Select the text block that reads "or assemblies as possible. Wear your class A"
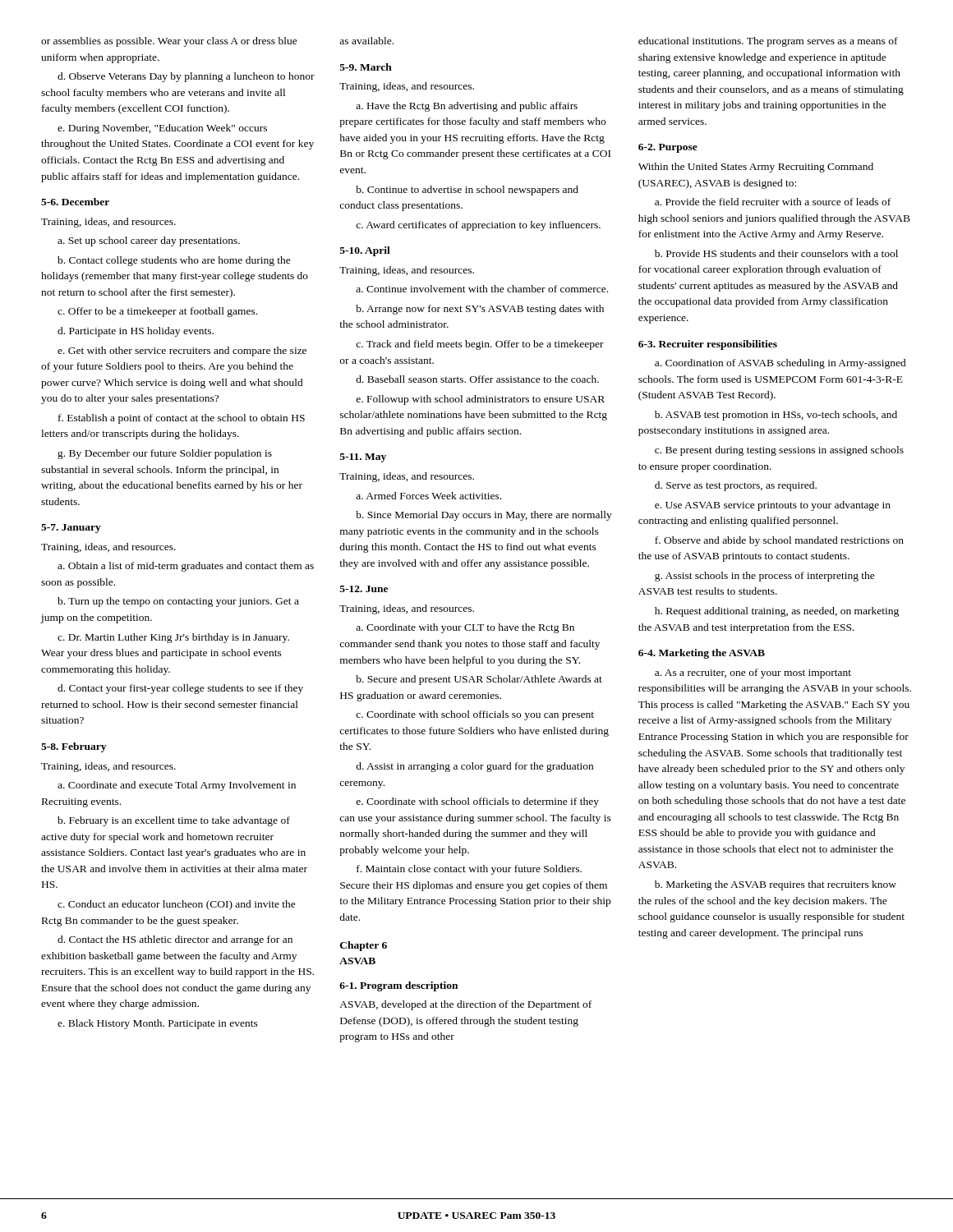This screenshot has height=1232, width=953. (178, 49)
